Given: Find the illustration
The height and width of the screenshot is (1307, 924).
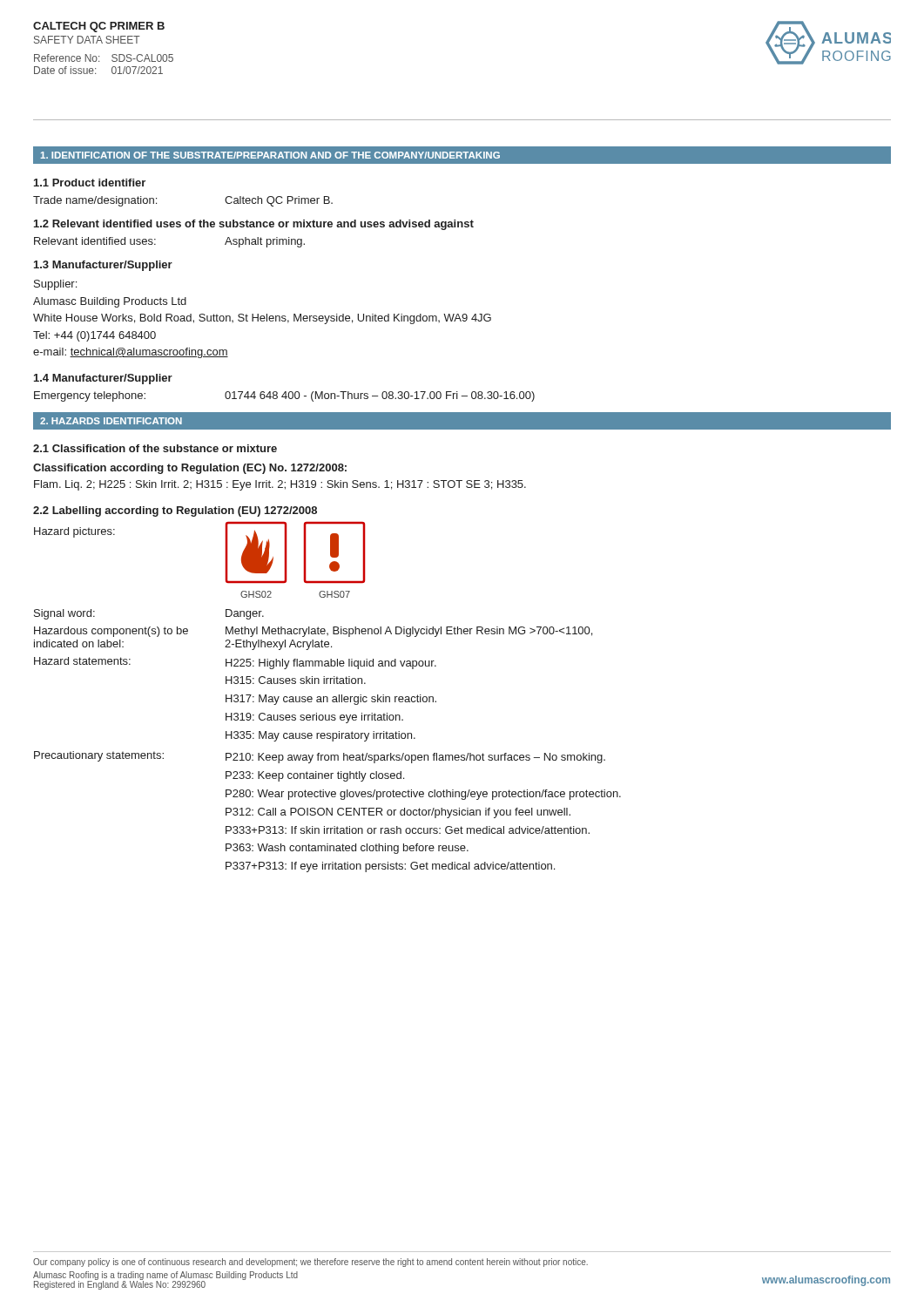Looking at the screenshot, I should [x=295, y=560].
